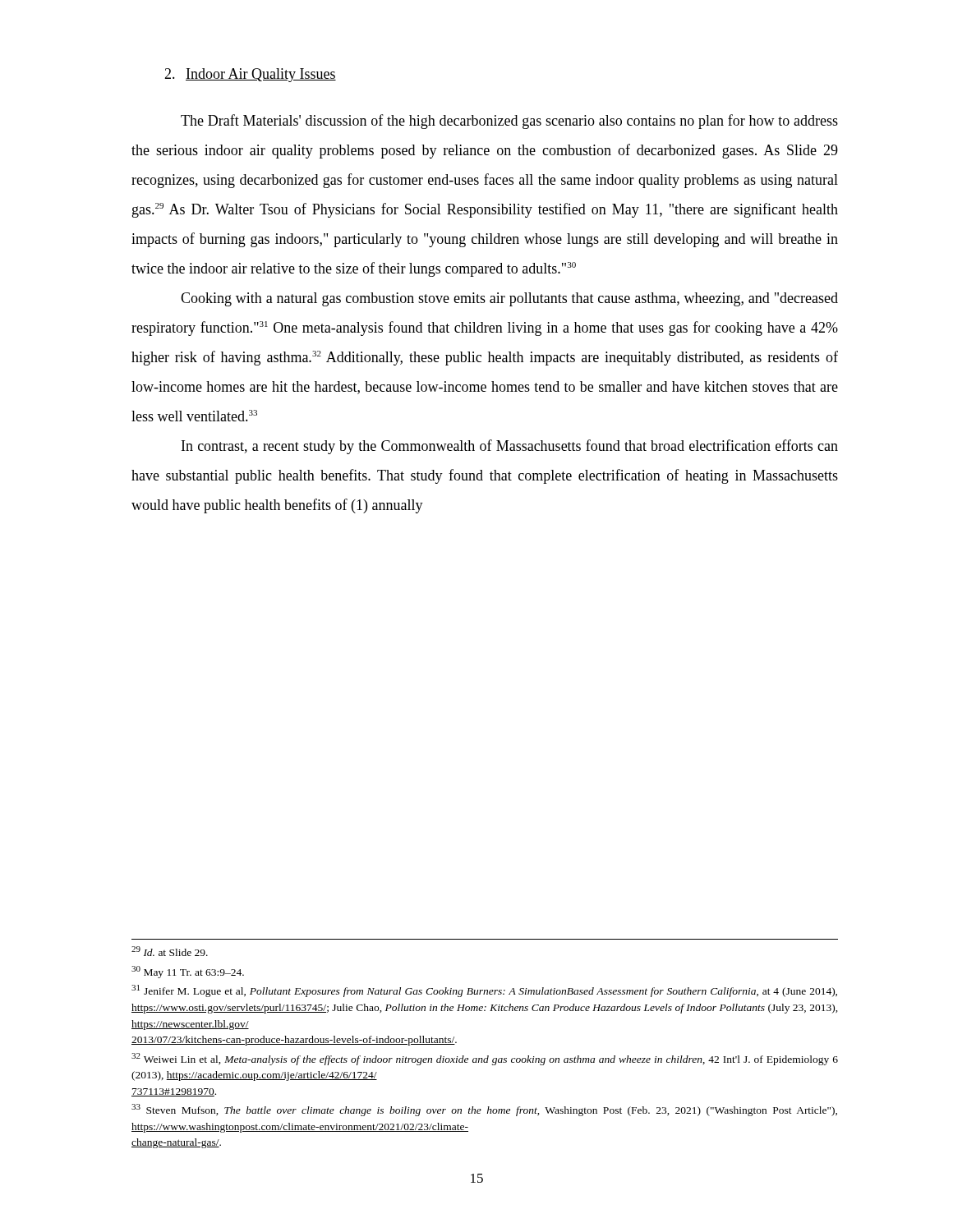Find the footnote containing "30 May 11 Tr."
The image size is (953, 1232).
pos(188,971)
